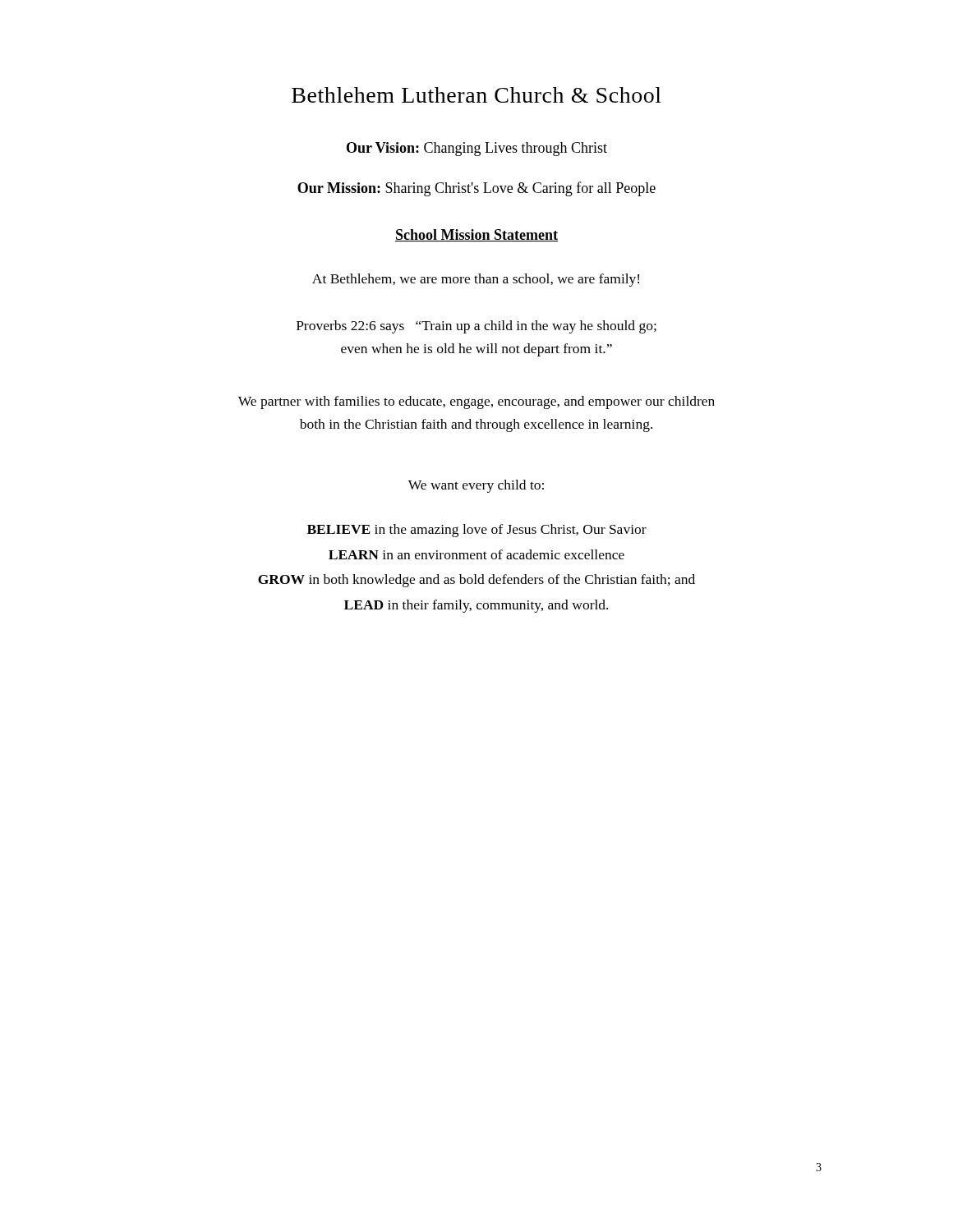953x1232 pixels.
Task: Find the region starting "We want every child"
Action: coord(476,485)
